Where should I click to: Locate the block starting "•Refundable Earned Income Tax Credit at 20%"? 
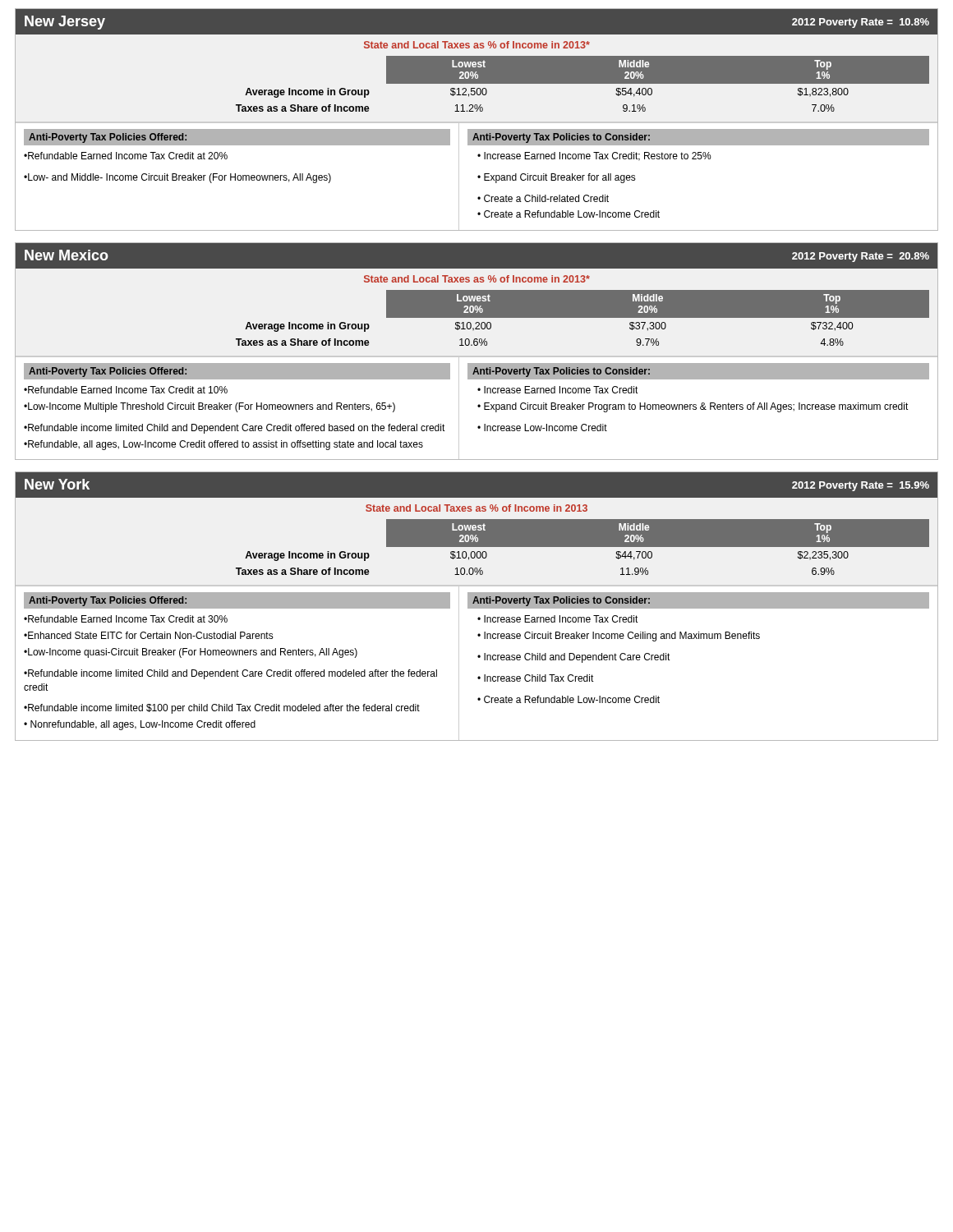click(x=126, y=156)
